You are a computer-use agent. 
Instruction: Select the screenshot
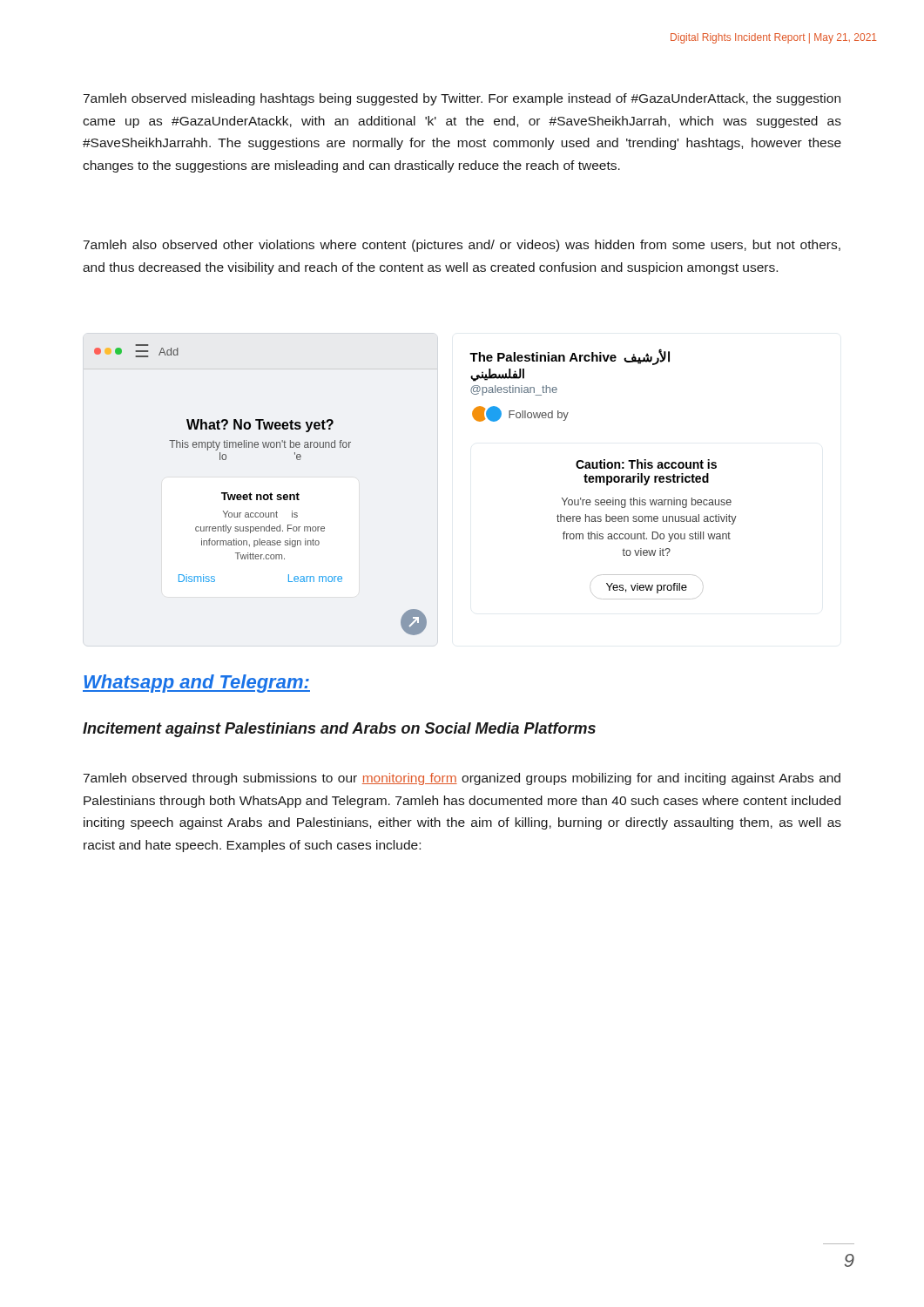pyautogui.click(x=462, y=490)
